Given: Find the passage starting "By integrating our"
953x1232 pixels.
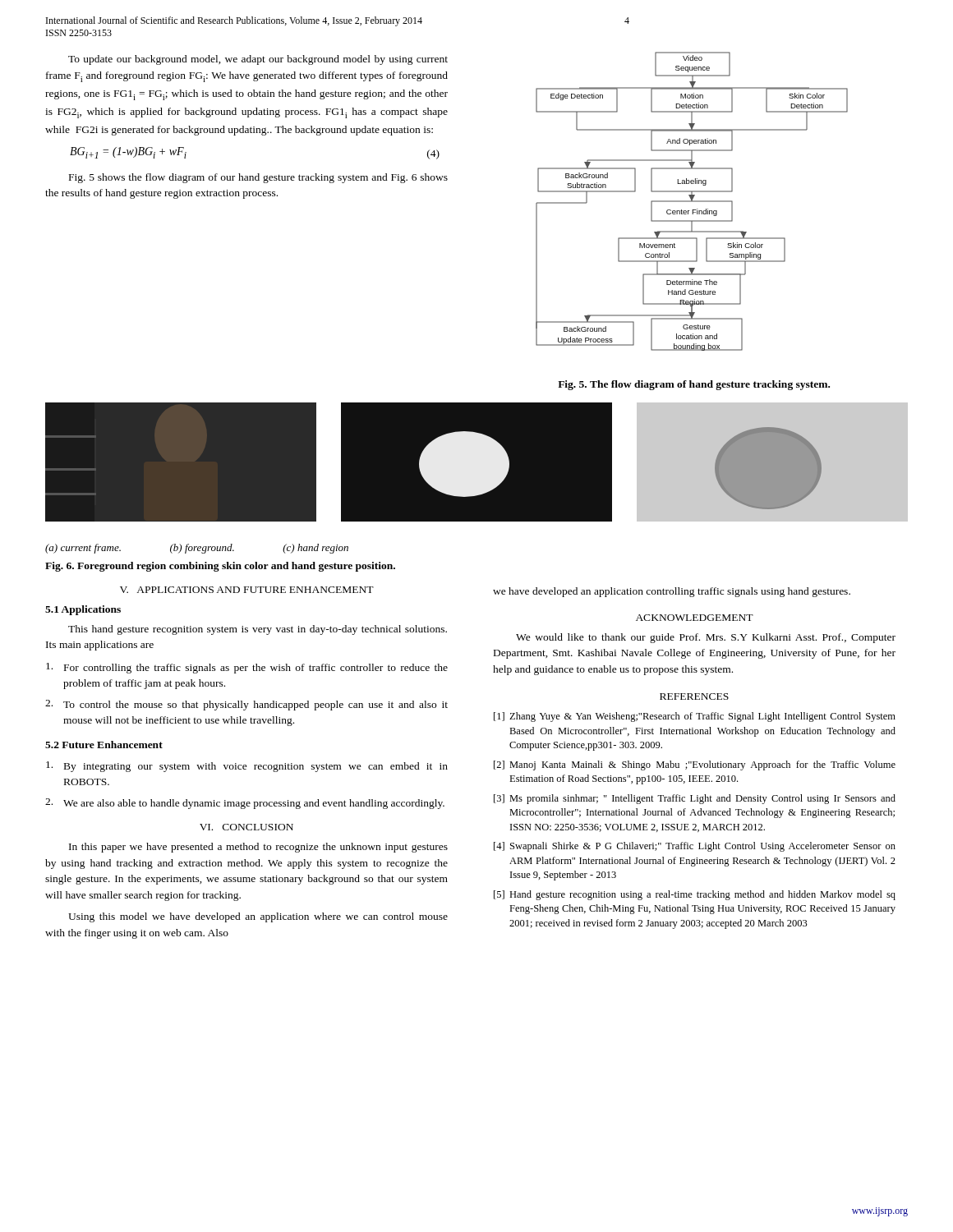Looking at the screenshot, I should 246,774.
